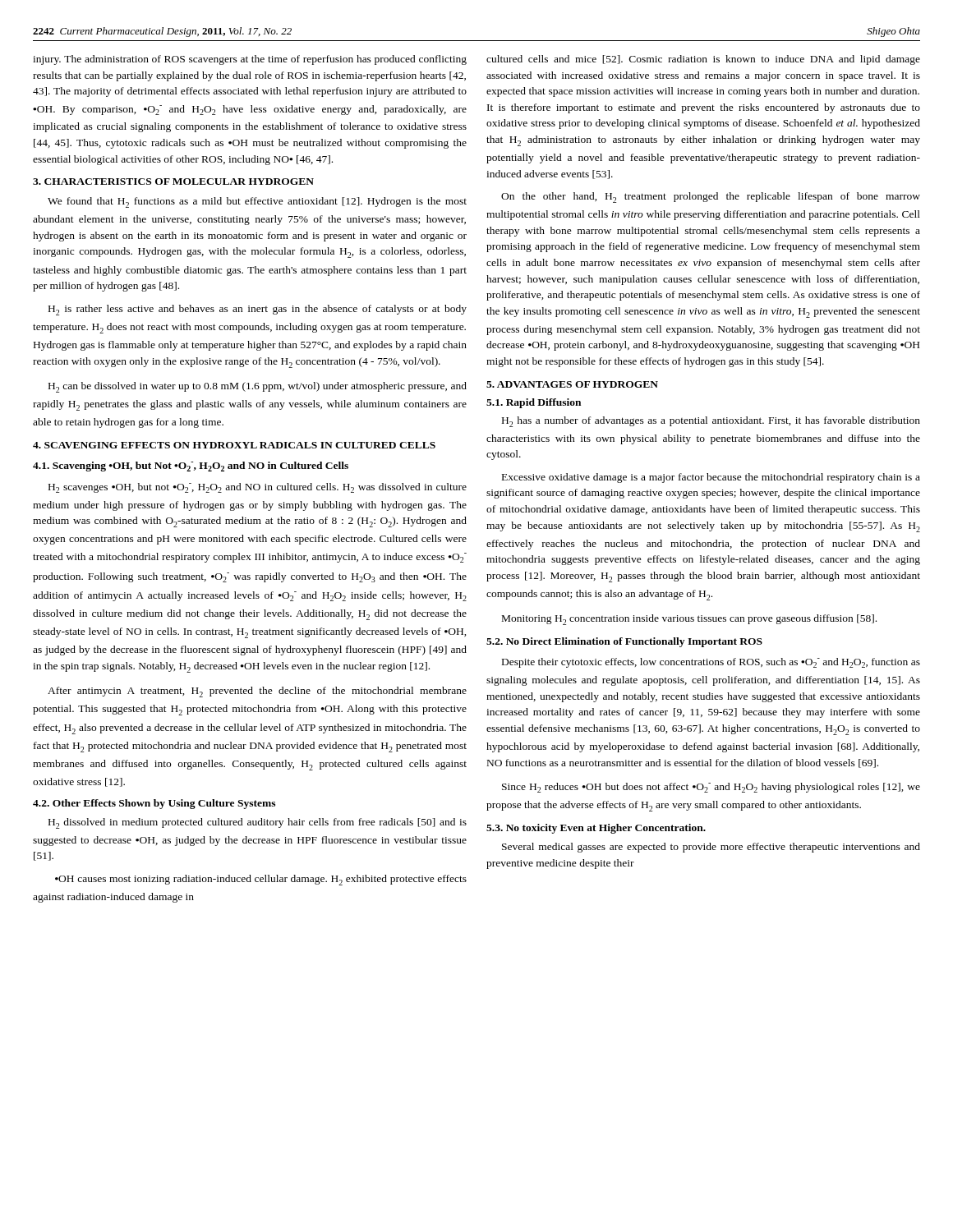This screenshot has width=953, height=1232.
Task: Find the text block starting "Monitoring H2 concentration inside various"
Action: click(x=689, y=619)
